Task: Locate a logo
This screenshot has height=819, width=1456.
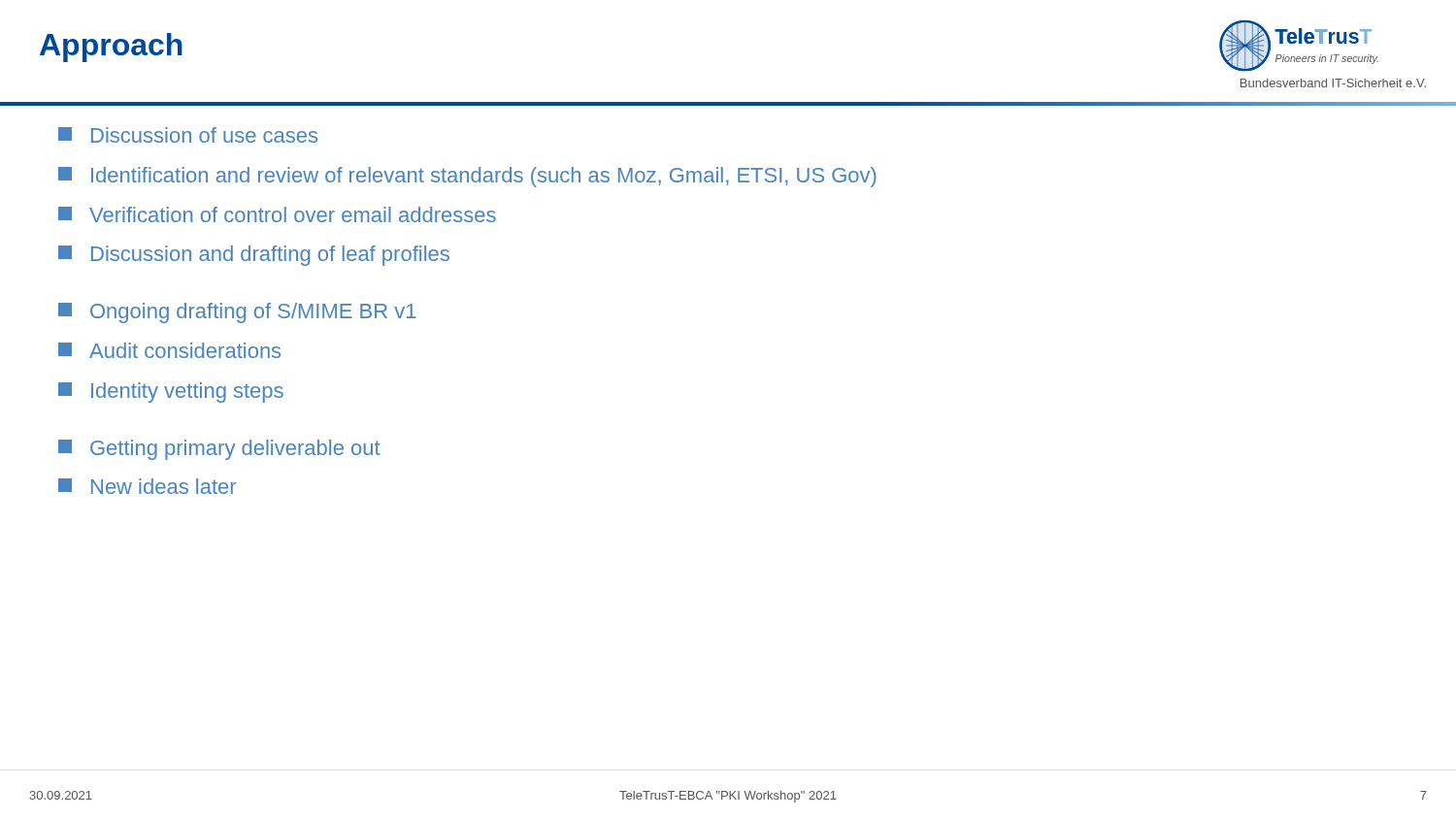Action: point(1320,54)
